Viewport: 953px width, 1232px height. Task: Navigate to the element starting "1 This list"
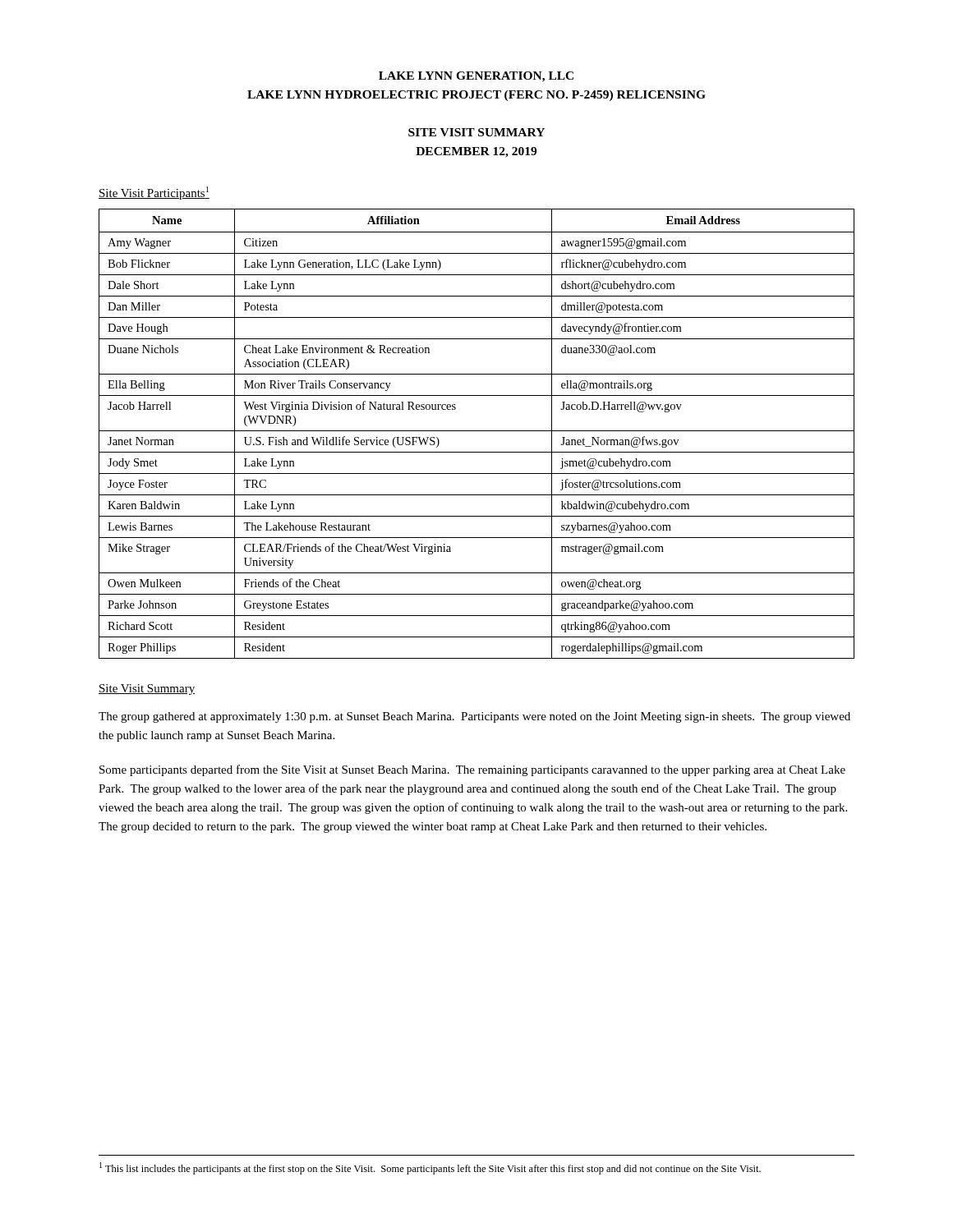point(430,1167)
